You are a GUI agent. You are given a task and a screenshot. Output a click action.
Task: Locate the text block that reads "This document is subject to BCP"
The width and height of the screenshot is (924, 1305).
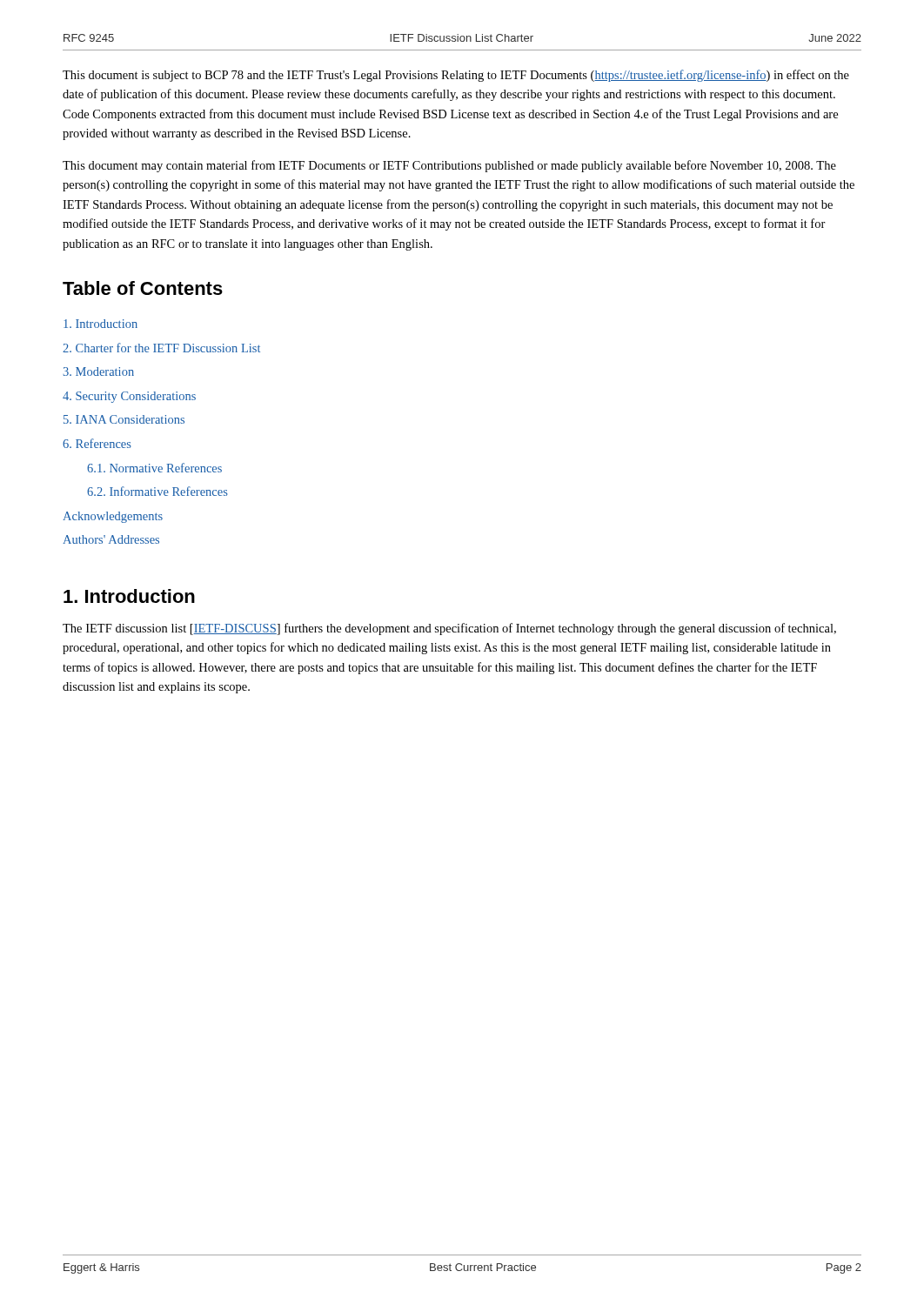point(456,104)
